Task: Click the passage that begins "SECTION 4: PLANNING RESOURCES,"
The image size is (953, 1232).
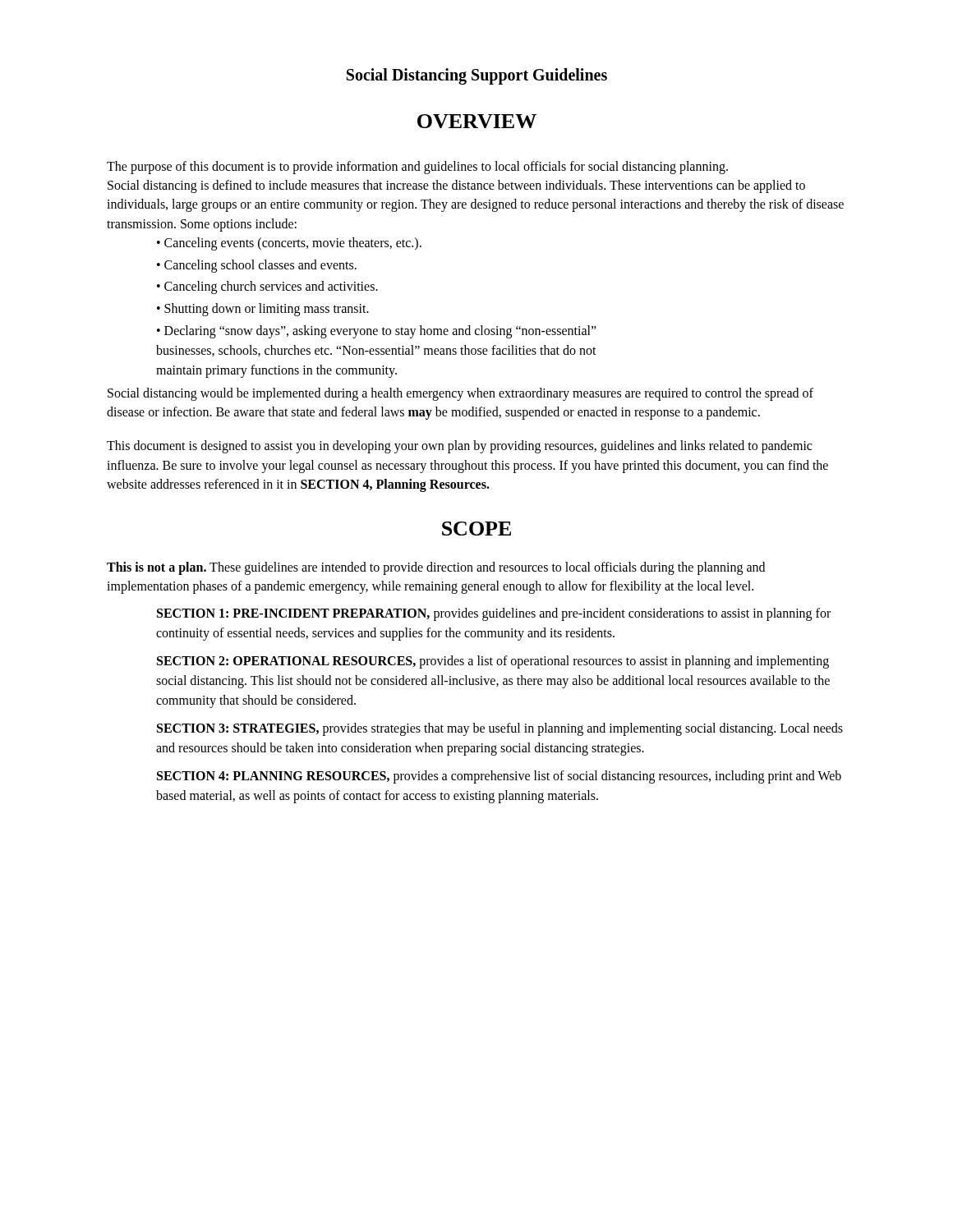Action: pos(499,786)
